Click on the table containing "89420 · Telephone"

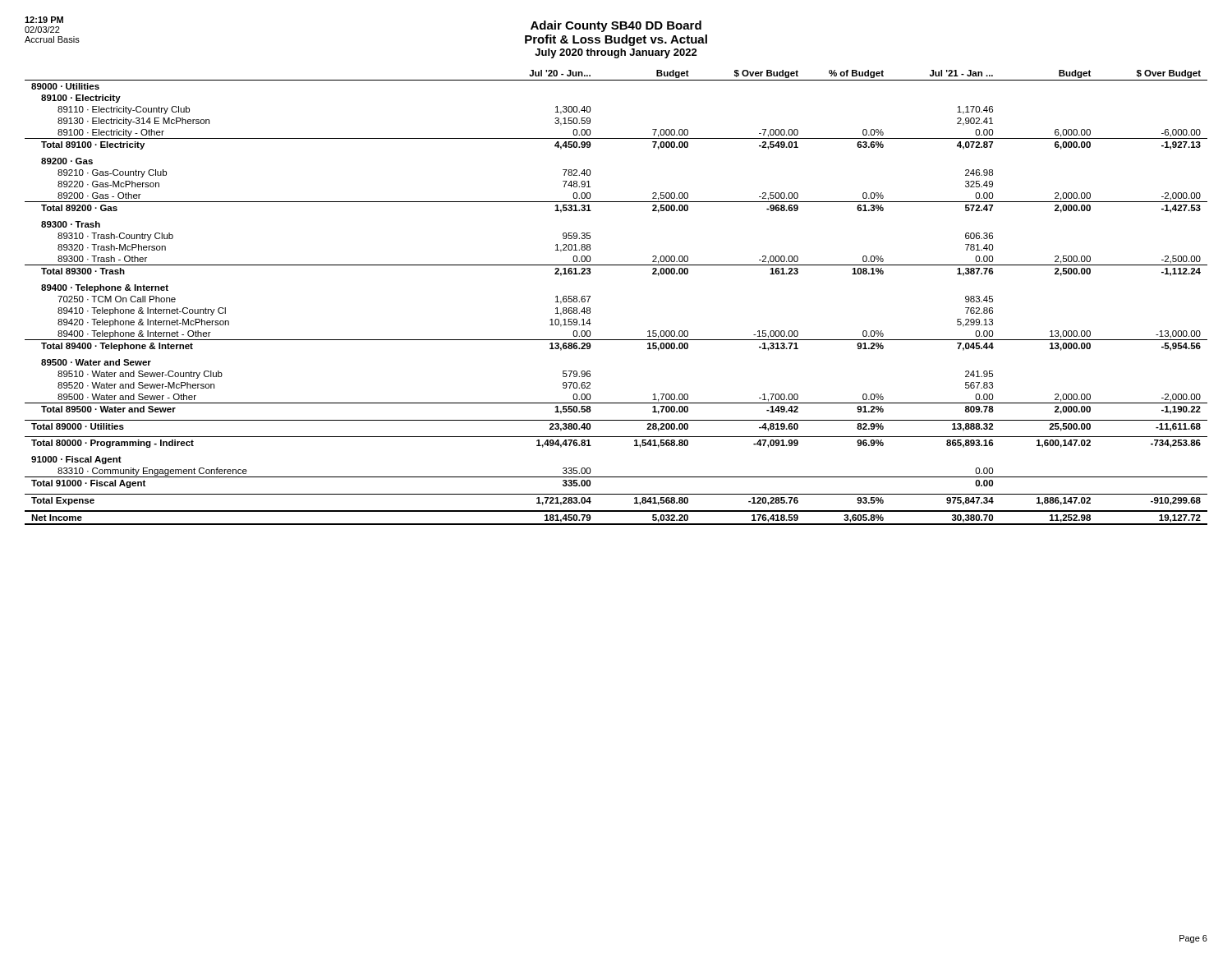[616, 296]
